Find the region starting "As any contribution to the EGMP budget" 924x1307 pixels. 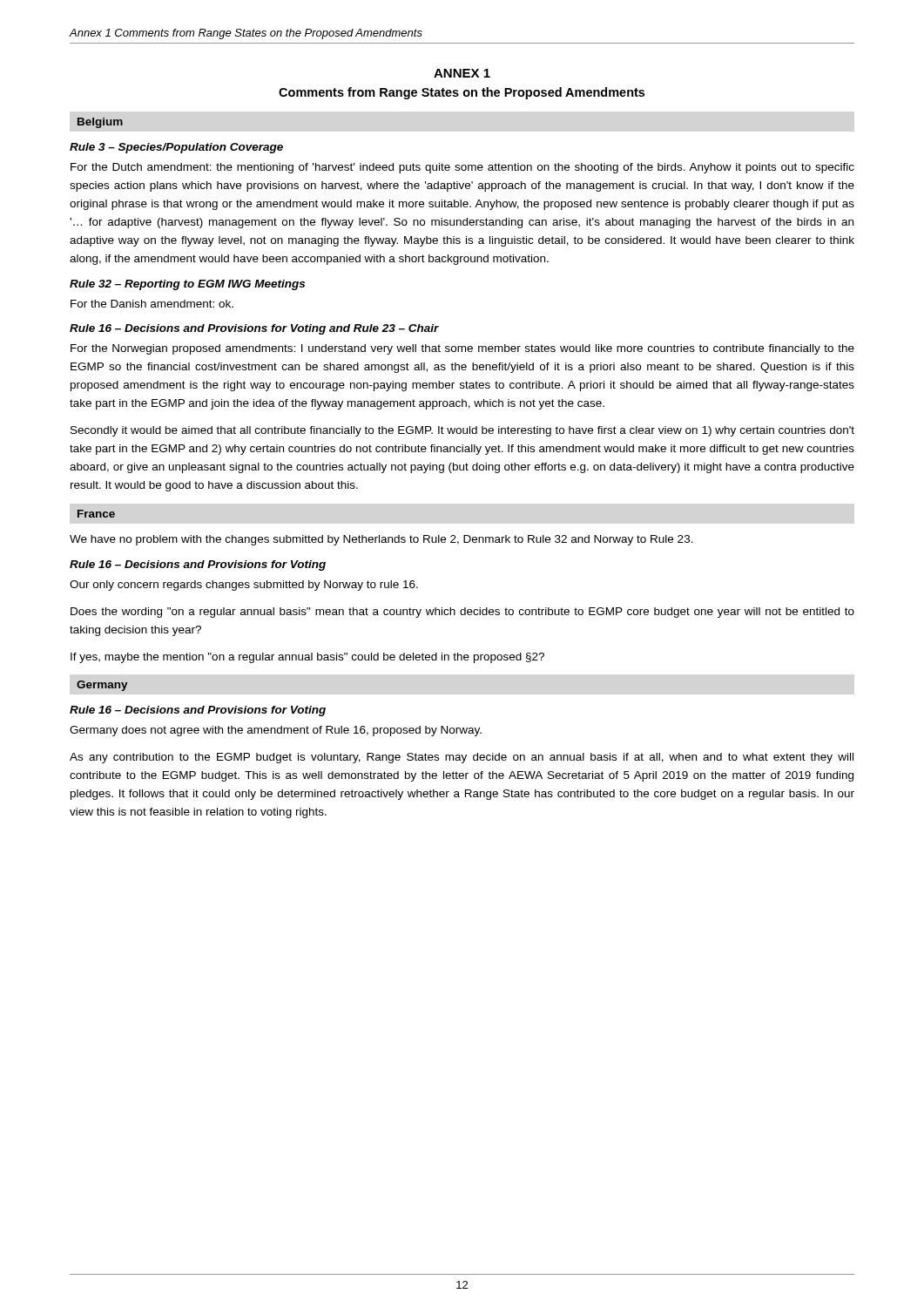pyautogui.click(x=462, y=784)
